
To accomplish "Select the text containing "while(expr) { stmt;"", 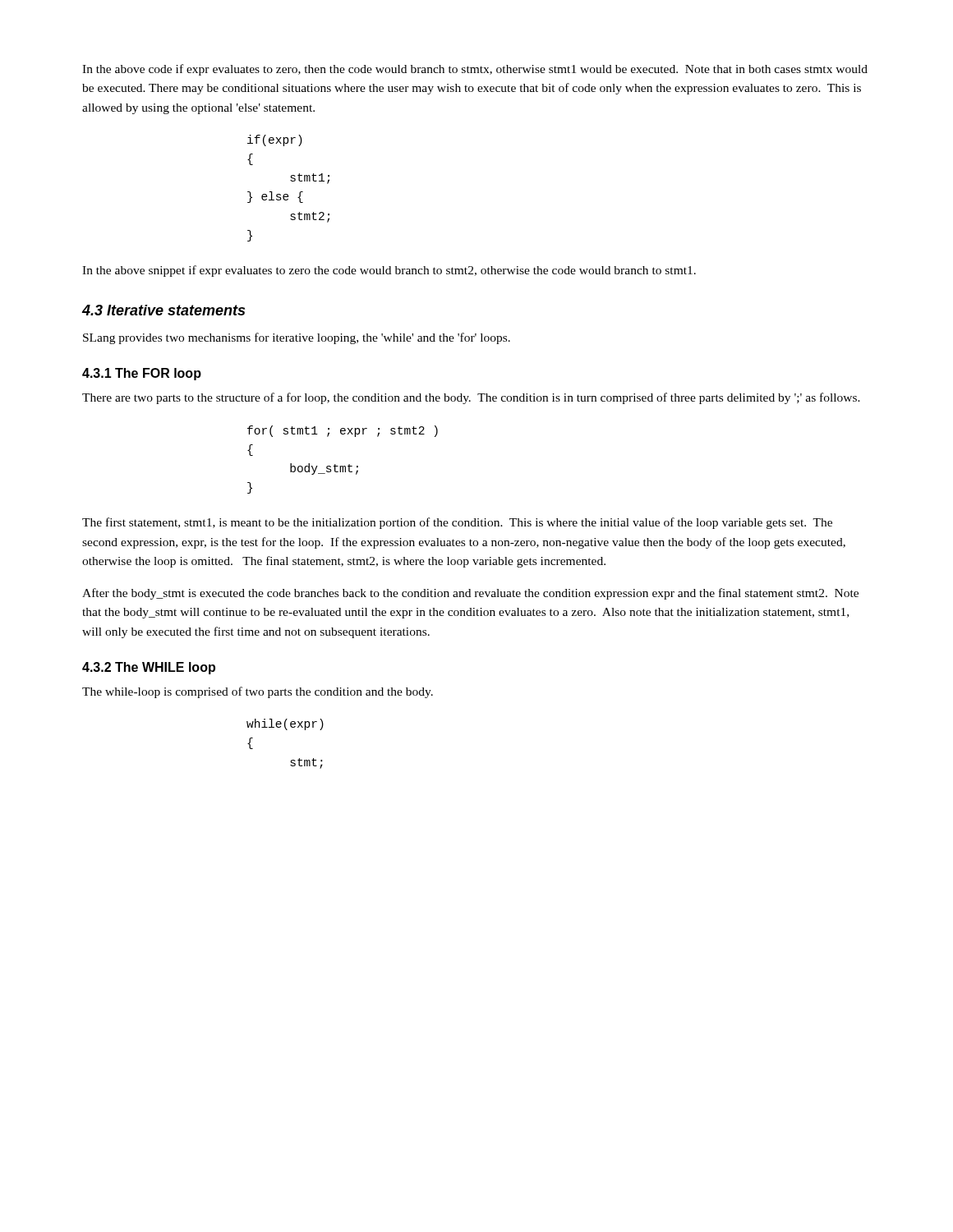I will [x=285, y=724].
